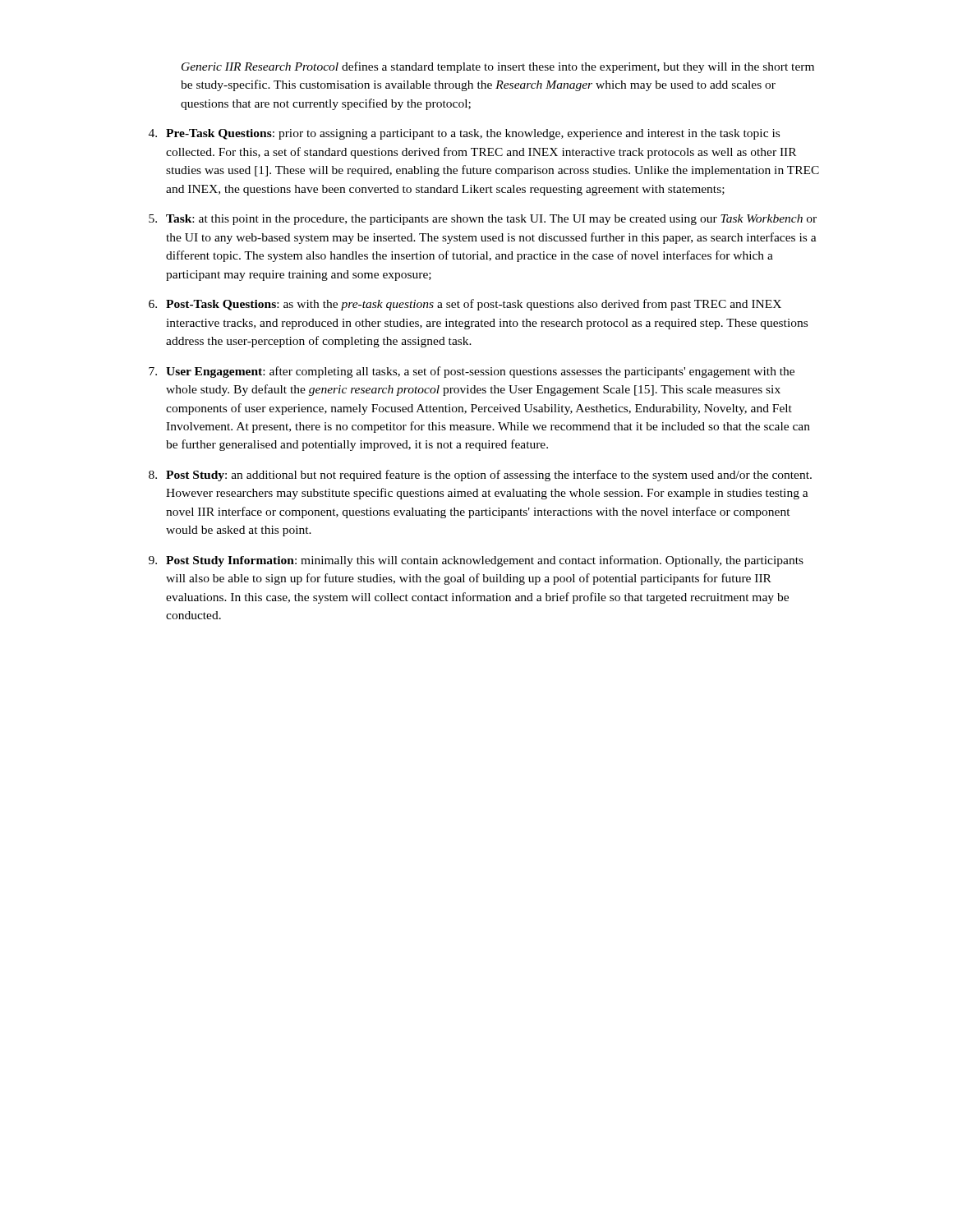Find the list item with the text "5. Task: at this point in the"

(x=476, y=247)
